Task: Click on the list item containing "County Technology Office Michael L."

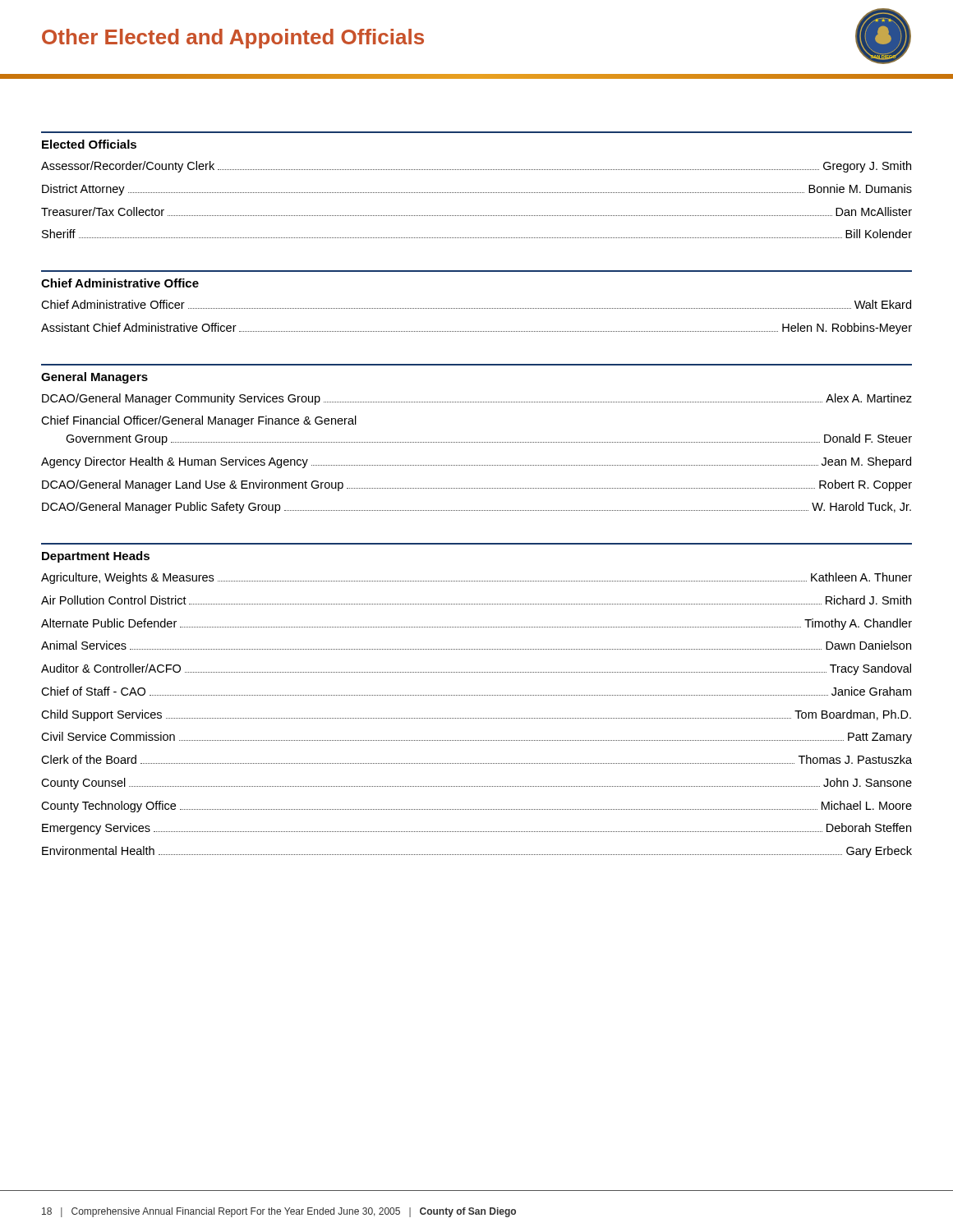Action: [476, 806]
